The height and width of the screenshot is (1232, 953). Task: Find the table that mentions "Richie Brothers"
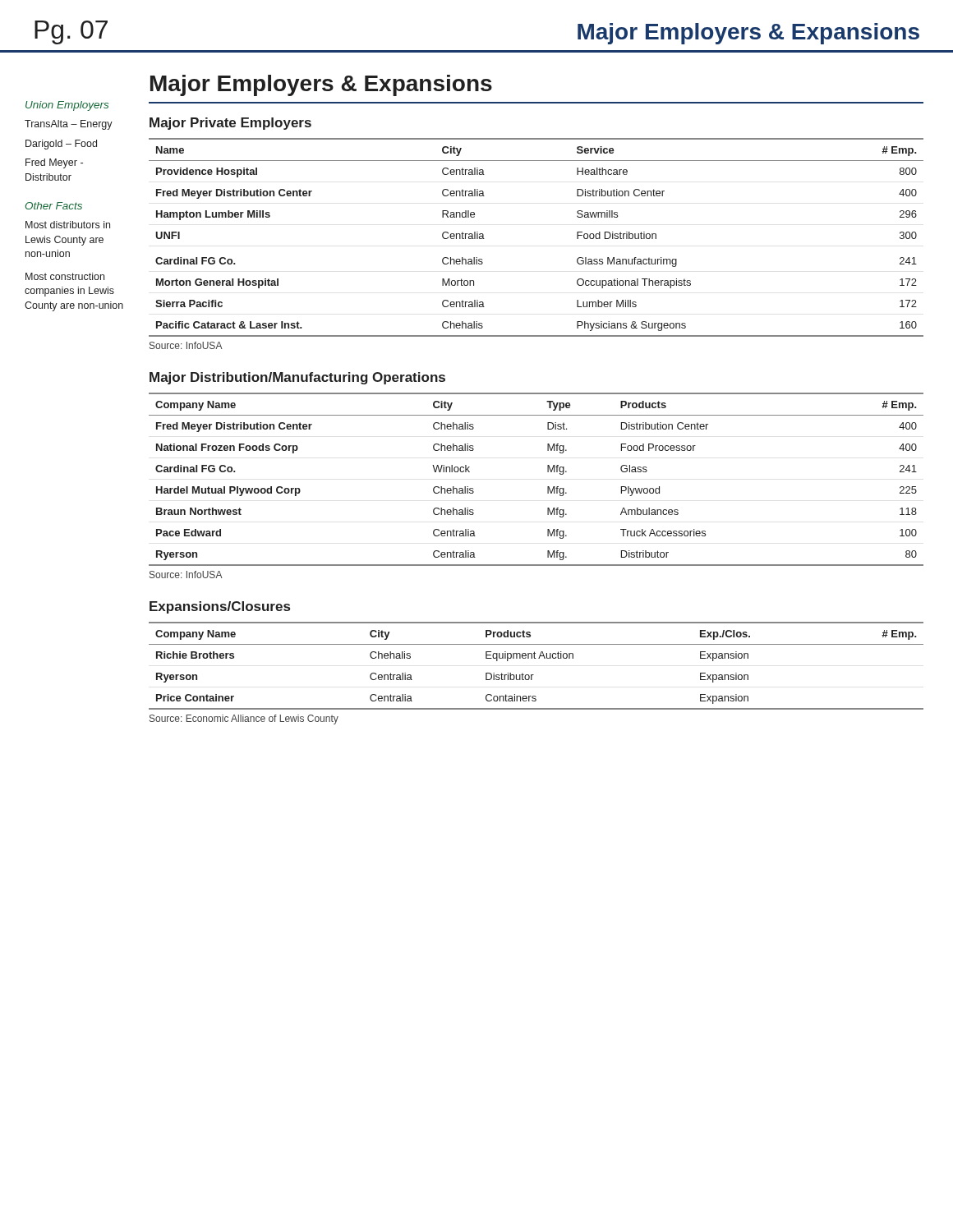click(536, 666)
